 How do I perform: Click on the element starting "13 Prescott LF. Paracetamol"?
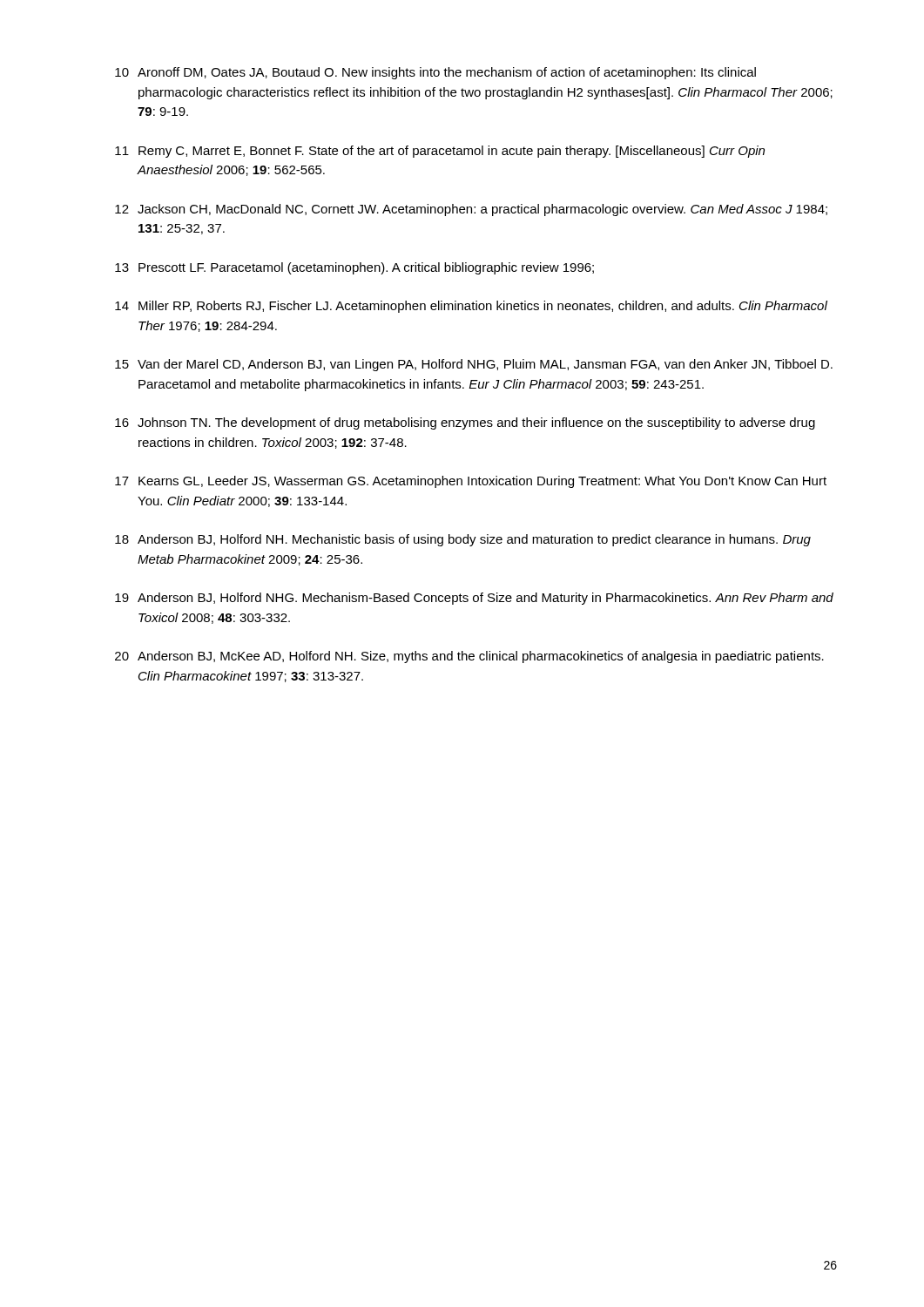pyautogui.click(x=466, y=267)
